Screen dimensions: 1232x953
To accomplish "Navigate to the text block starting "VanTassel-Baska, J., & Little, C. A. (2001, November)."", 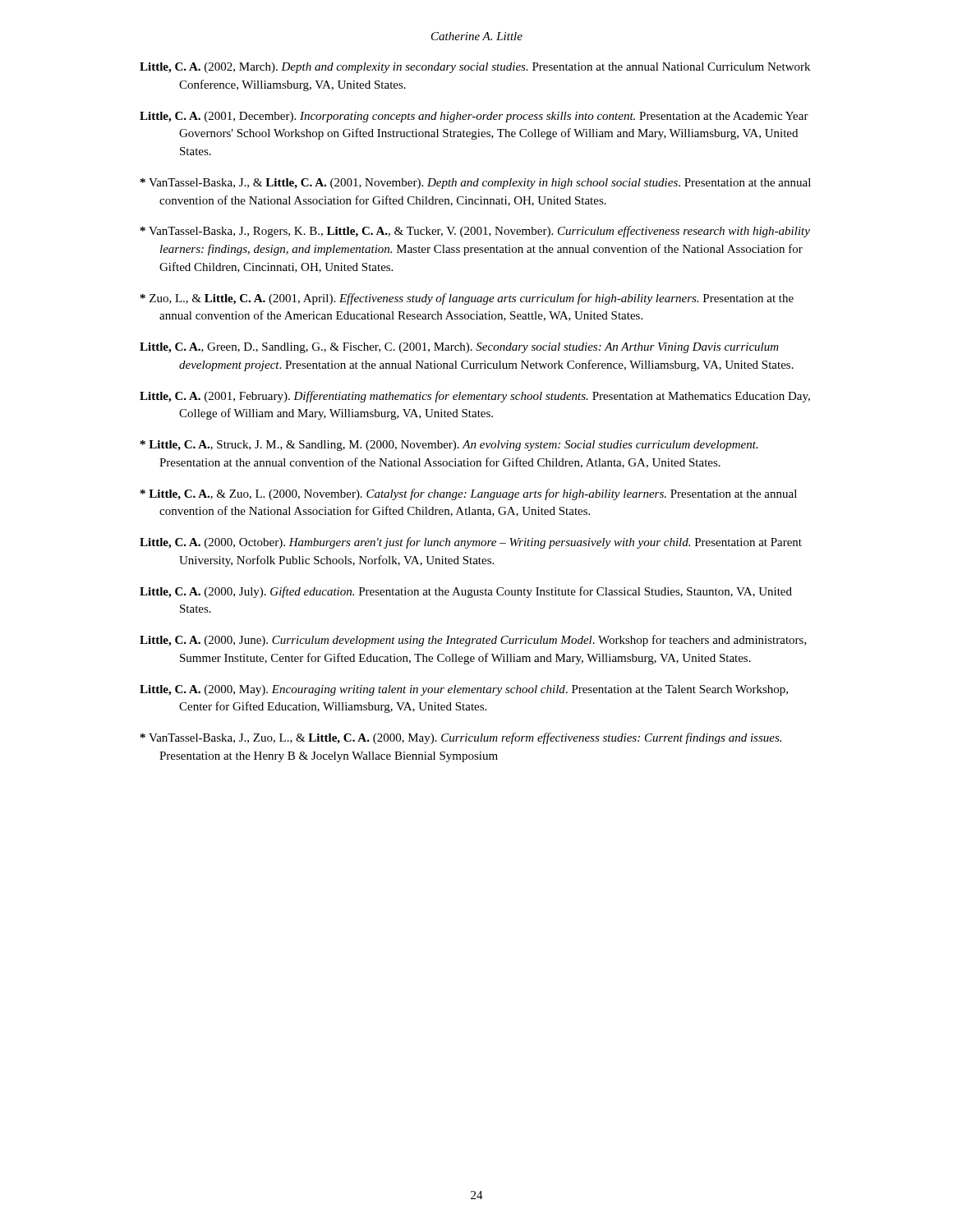I will [475, 191].
